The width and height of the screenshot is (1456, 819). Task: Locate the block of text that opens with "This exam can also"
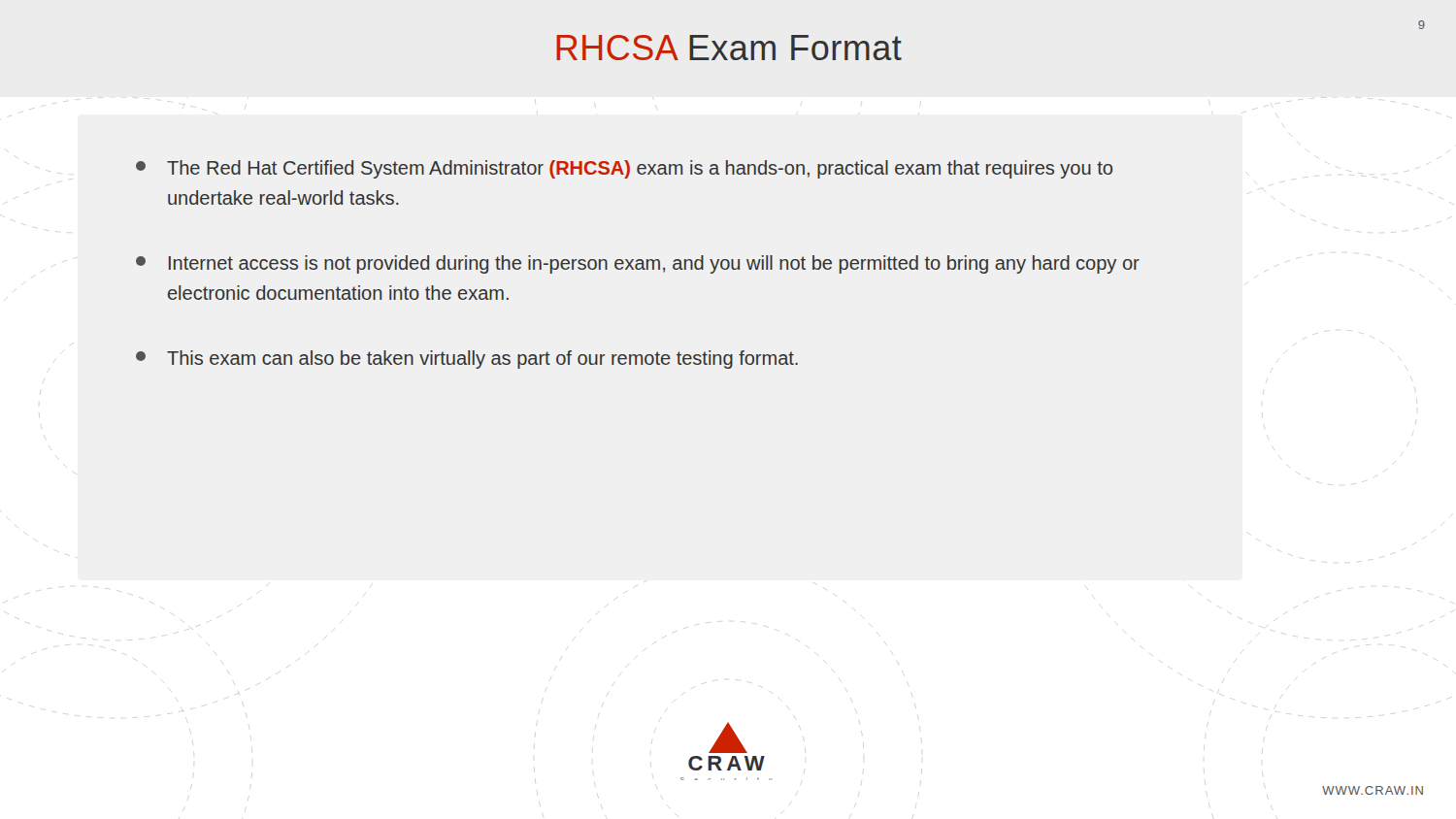[468, 359]
